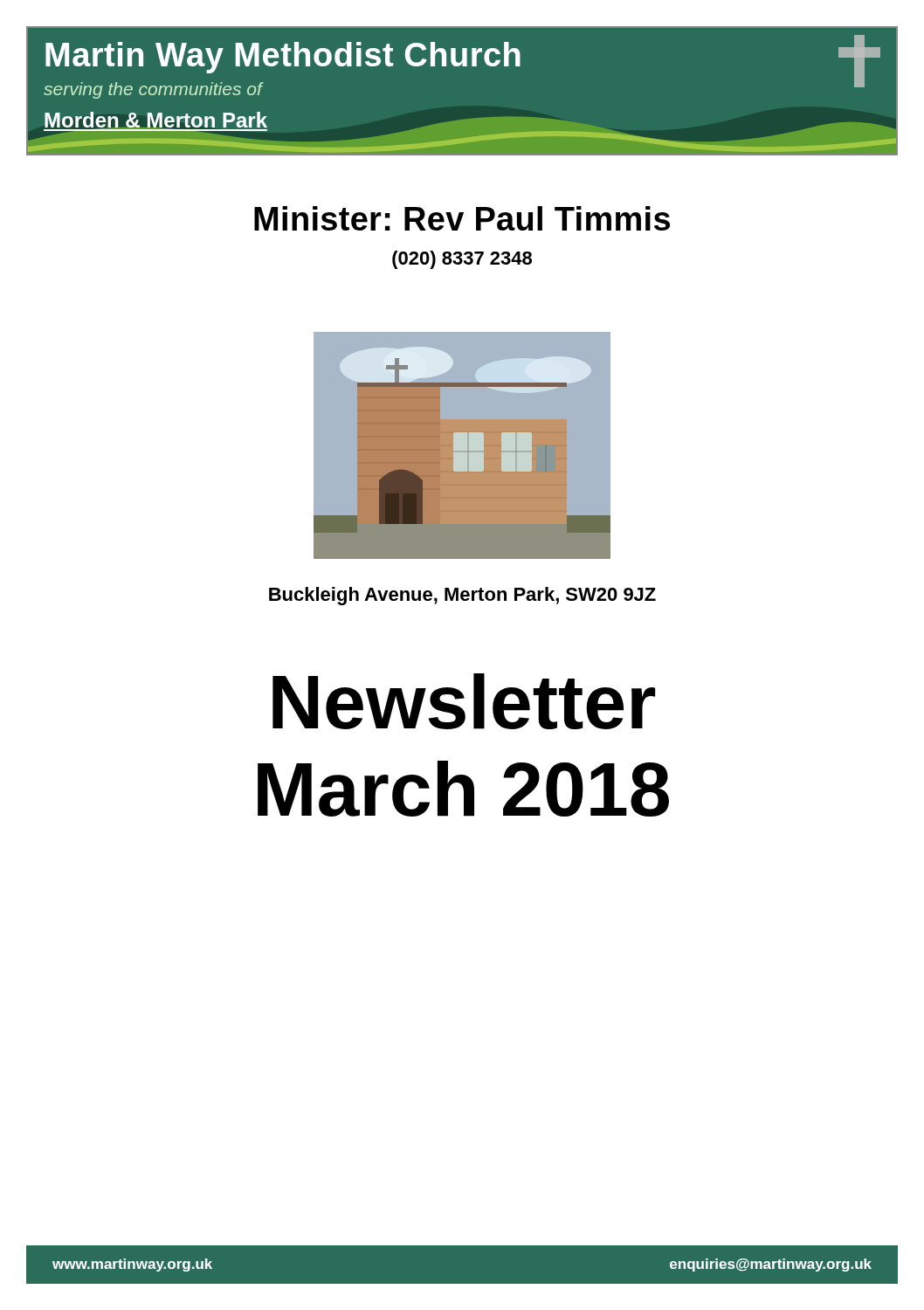This screenshot has height=1310, width=924.
Task: Point to the passage starting "Buckleigh Avenue, Merton Park, SW20 9JZ"
Action: (462, 594)
